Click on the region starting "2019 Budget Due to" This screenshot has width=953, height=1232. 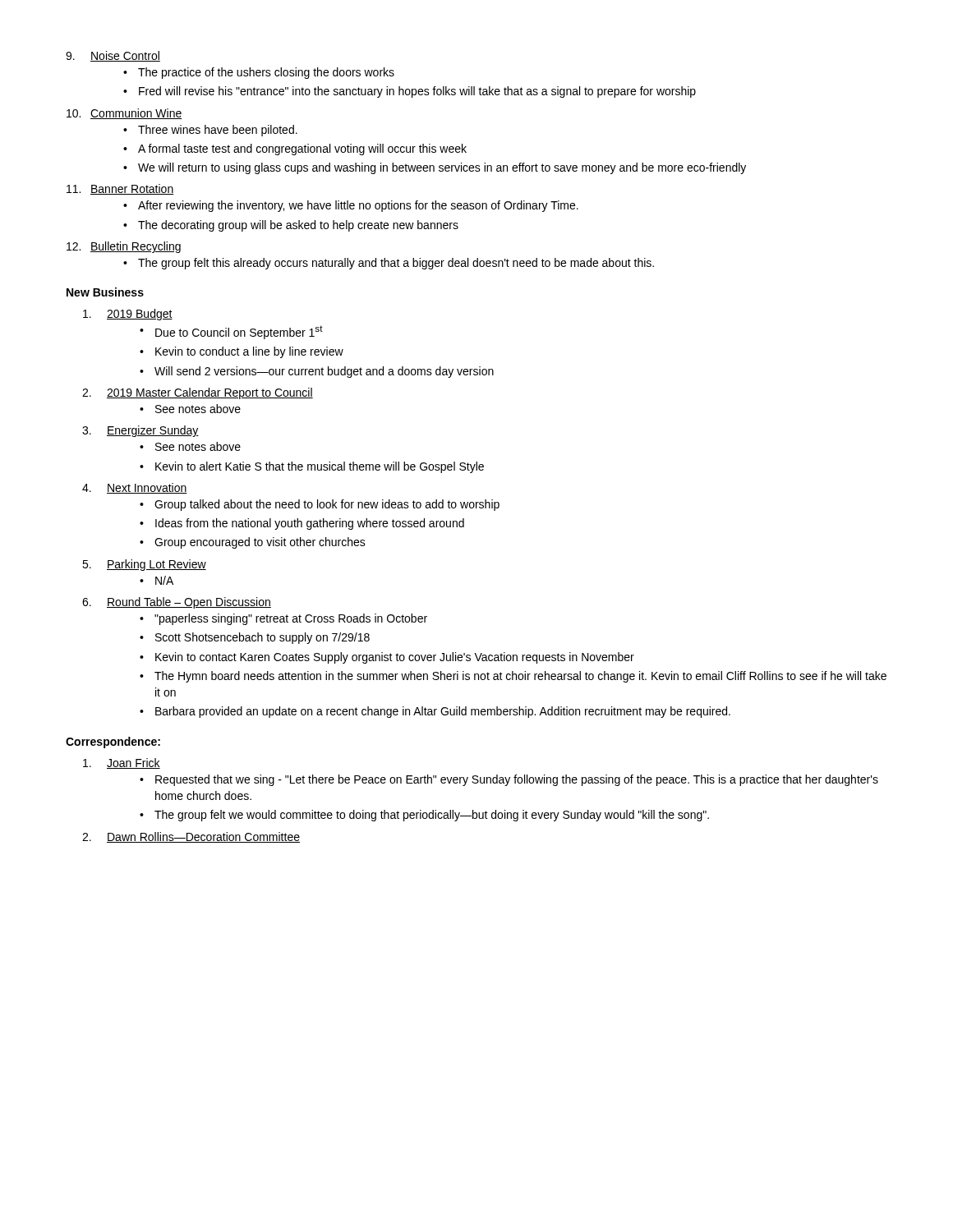128,315
